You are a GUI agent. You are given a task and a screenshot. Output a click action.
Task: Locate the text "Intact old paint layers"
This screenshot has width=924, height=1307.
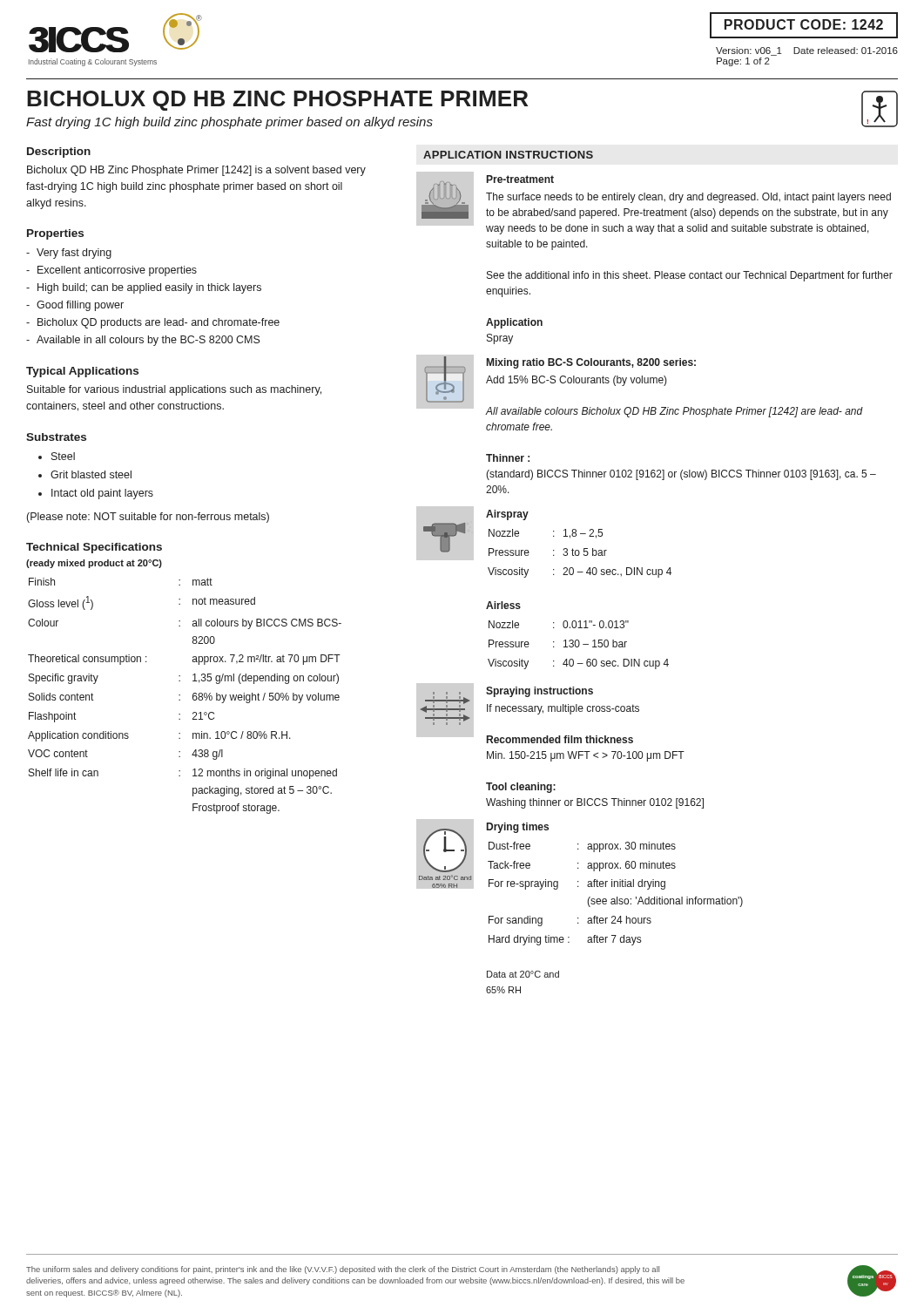[x=102, y=493]
